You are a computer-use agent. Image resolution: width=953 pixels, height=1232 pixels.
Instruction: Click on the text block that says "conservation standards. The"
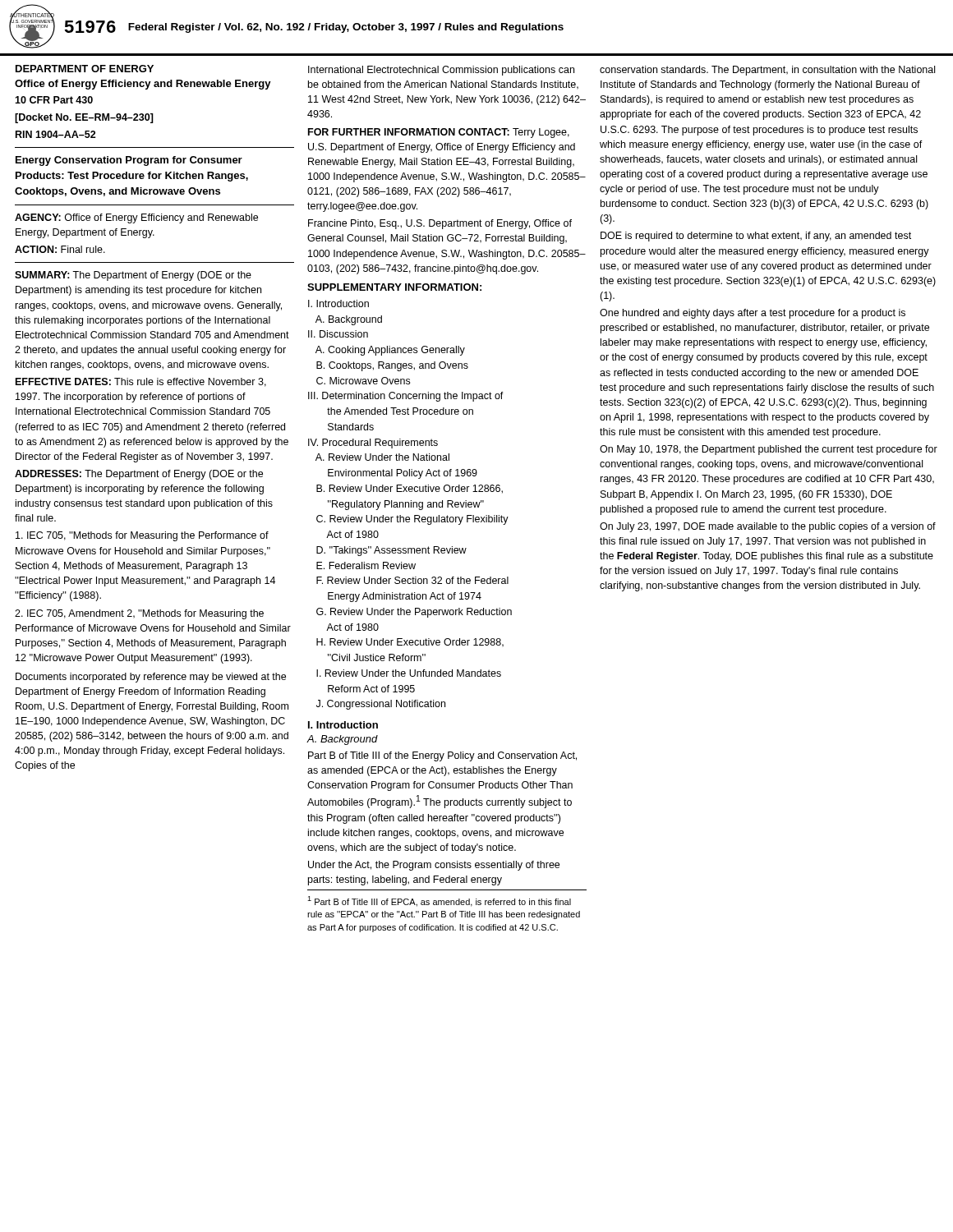coord(768,144)
